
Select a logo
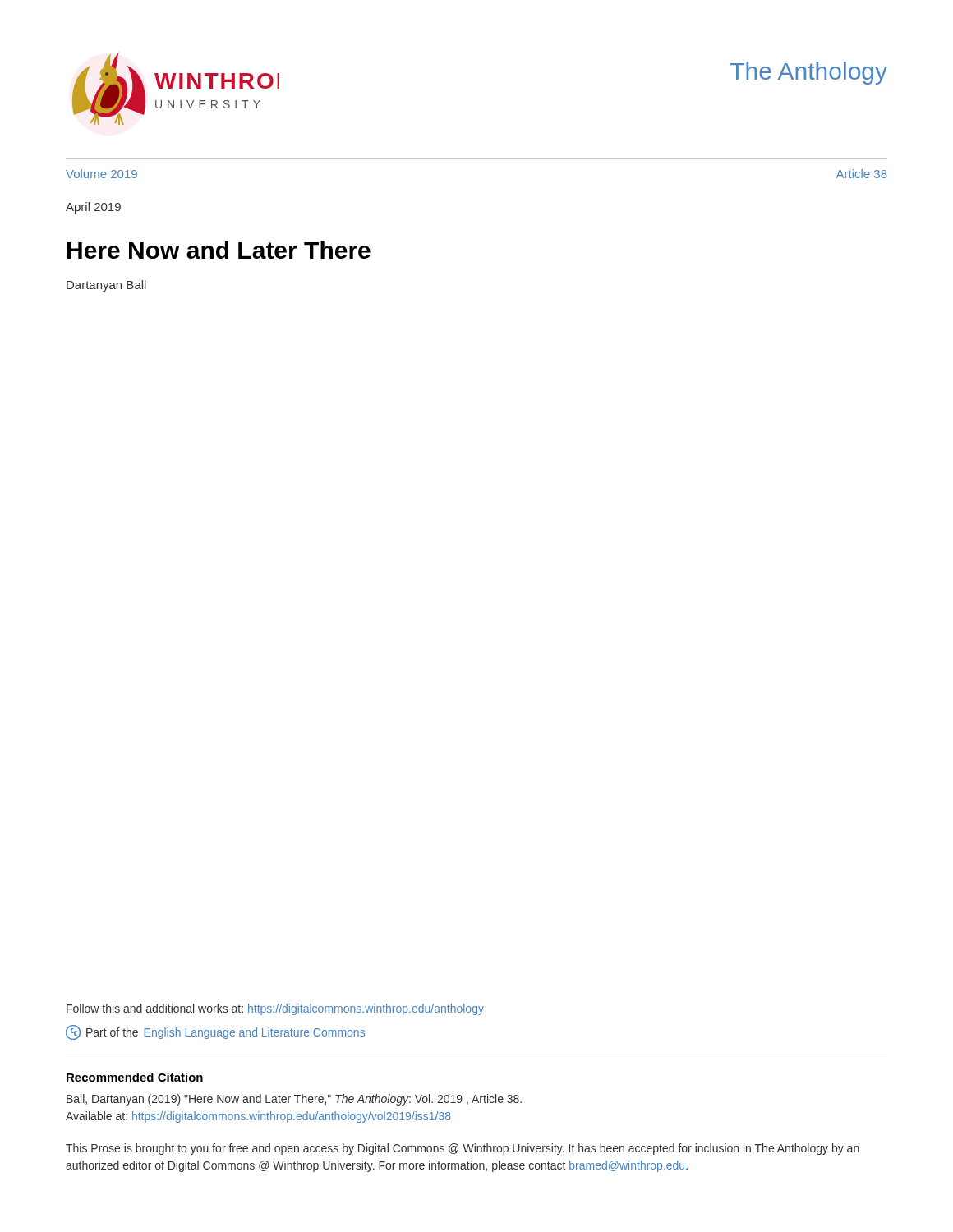[181, 96]
